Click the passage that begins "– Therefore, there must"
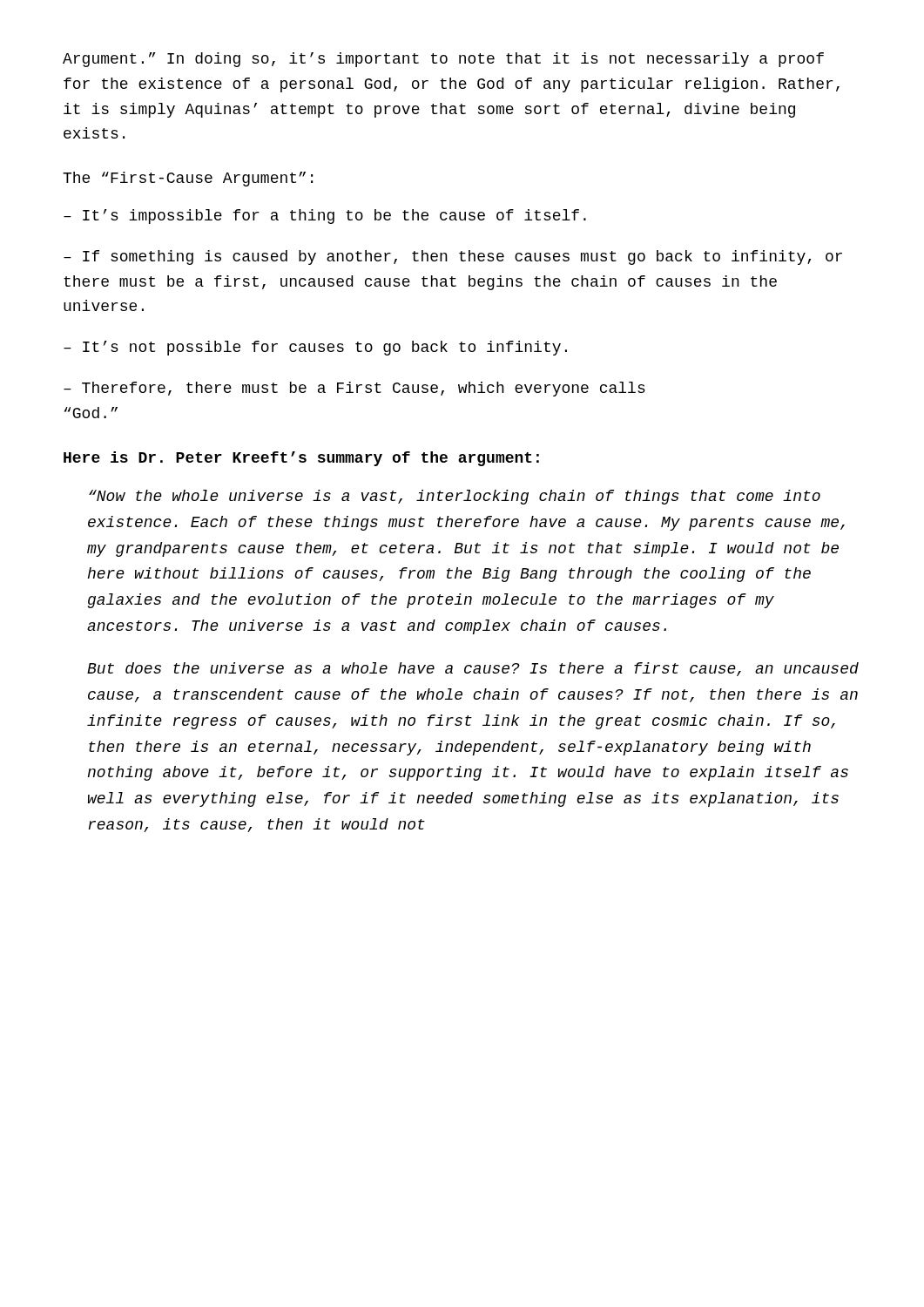 coord(354,401)
